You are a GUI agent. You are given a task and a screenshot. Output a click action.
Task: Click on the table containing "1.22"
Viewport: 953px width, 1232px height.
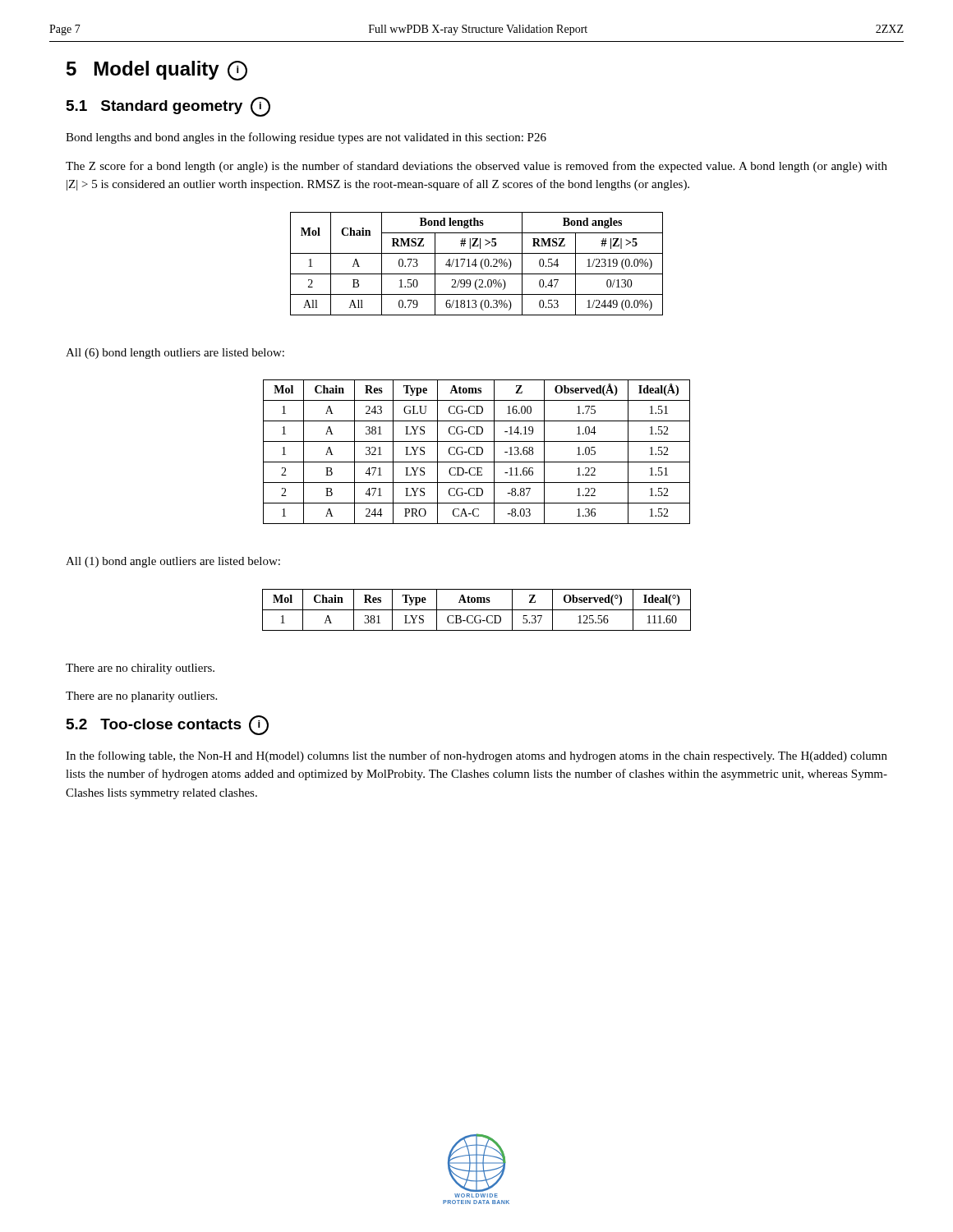pyautogui.click(x=476, y=454)
